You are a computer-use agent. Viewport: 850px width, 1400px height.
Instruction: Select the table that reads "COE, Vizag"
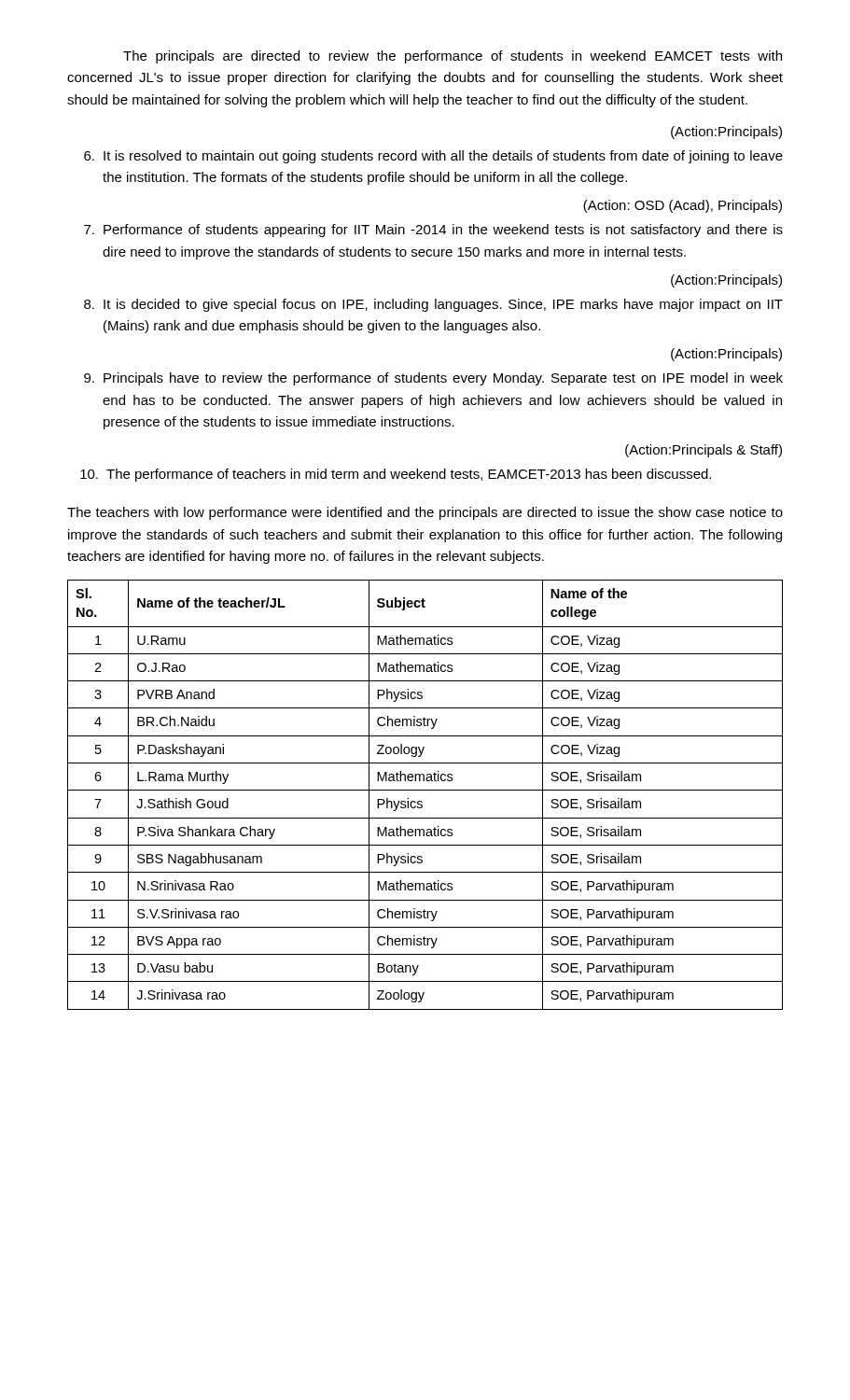click(x=425, y=795)
